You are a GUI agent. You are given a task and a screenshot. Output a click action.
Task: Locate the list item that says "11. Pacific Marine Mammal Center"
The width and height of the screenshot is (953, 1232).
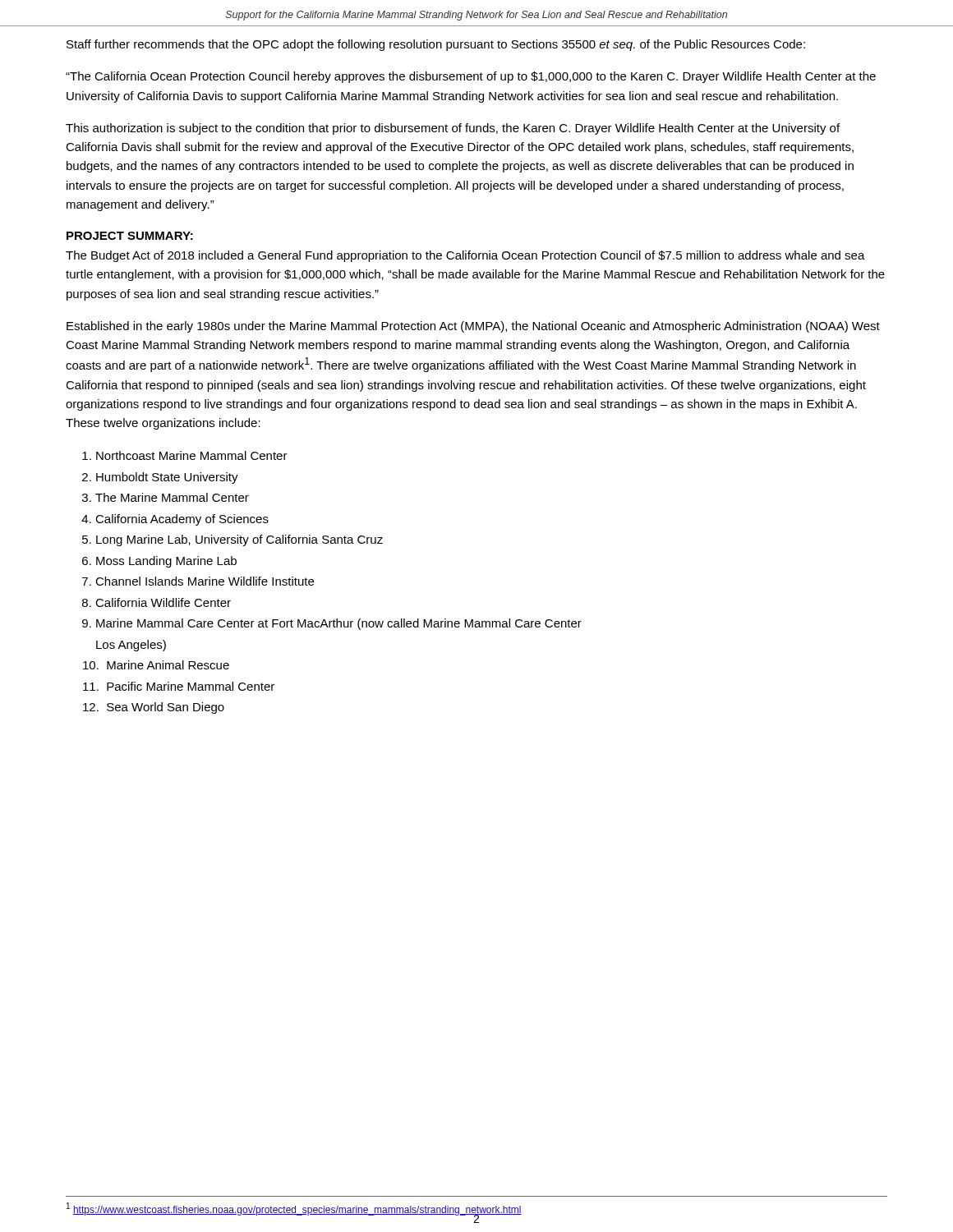[x=178, y=686]
